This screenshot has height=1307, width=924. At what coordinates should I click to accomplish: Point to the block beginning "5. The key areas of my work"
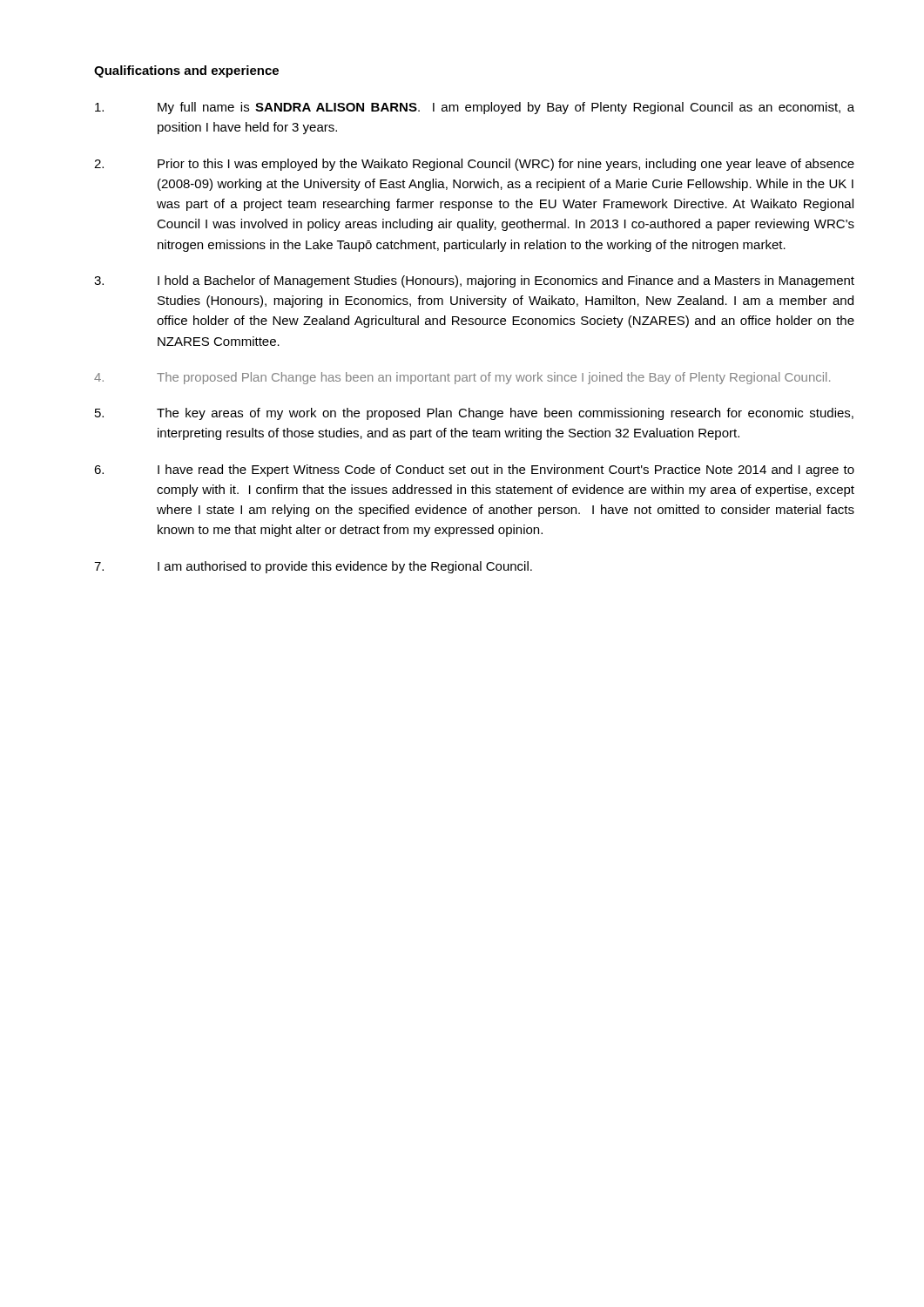pos(474,423)
